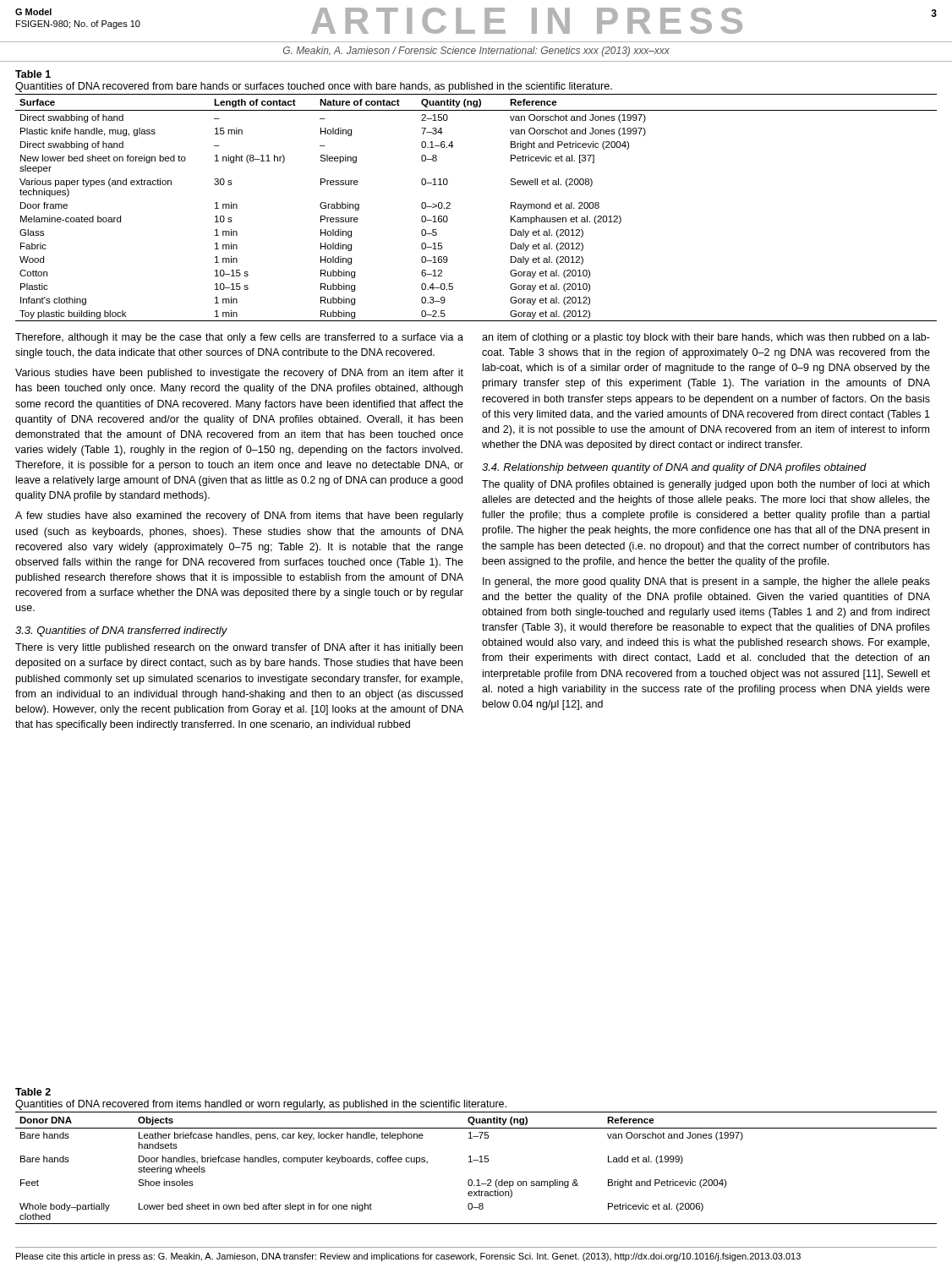Select the text block that reads "The quality of DNA profiles obtained is"

click(x=706, y=523)
